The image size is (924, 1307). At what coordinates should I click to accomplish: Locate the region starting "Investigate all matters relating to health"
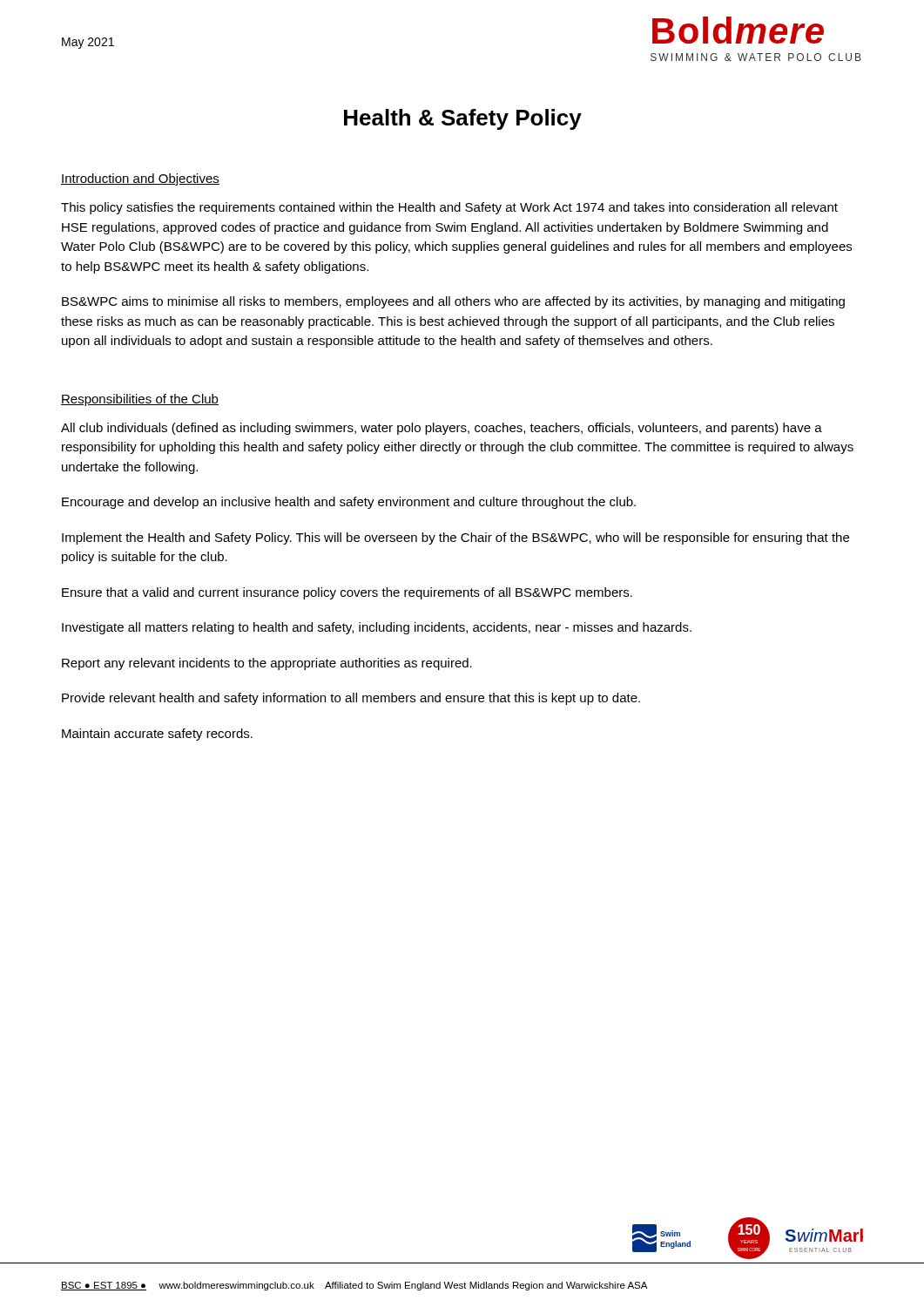(377, 627)
